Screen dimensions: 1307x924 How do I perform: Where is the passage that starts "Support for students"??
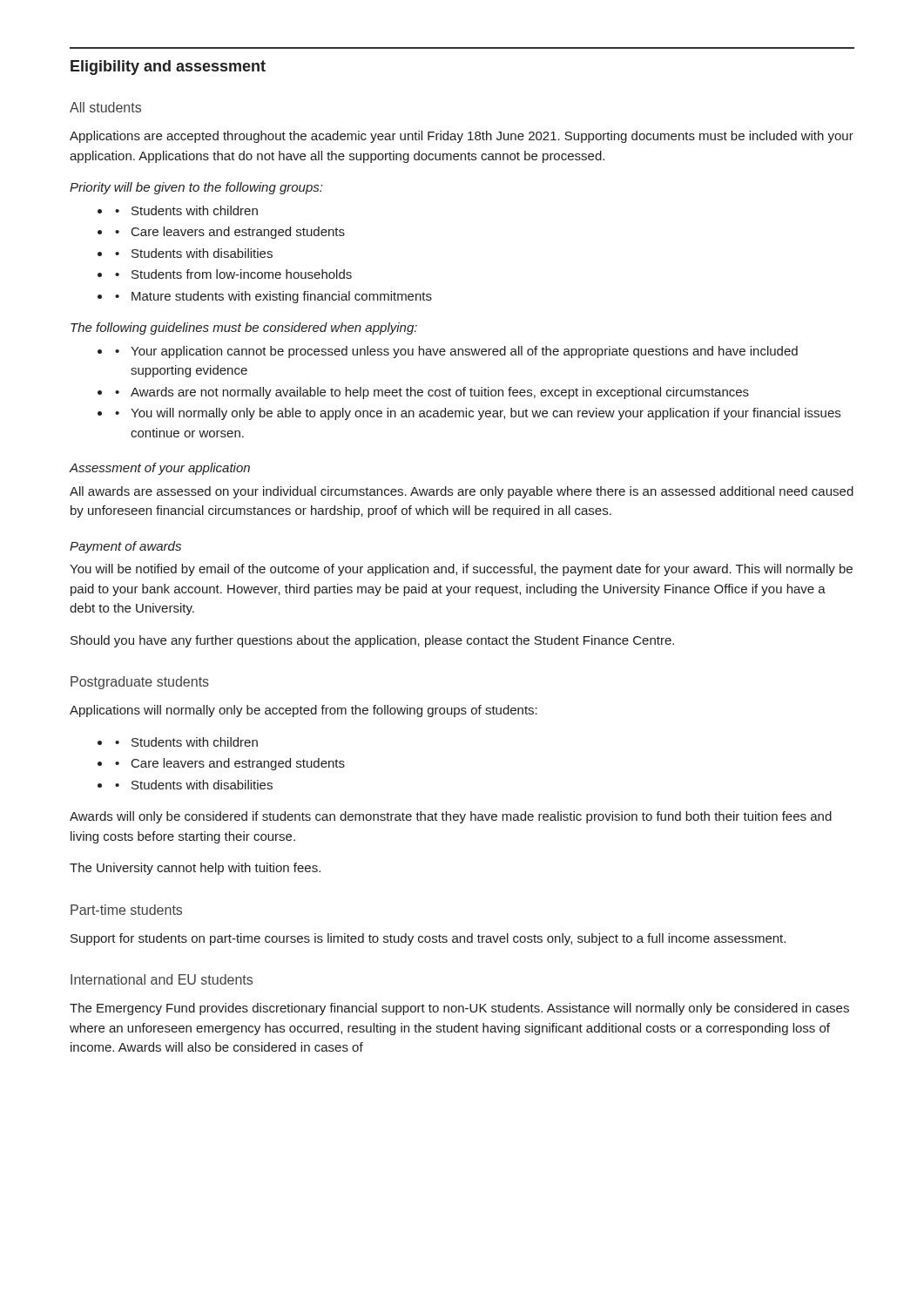(428, 938)
